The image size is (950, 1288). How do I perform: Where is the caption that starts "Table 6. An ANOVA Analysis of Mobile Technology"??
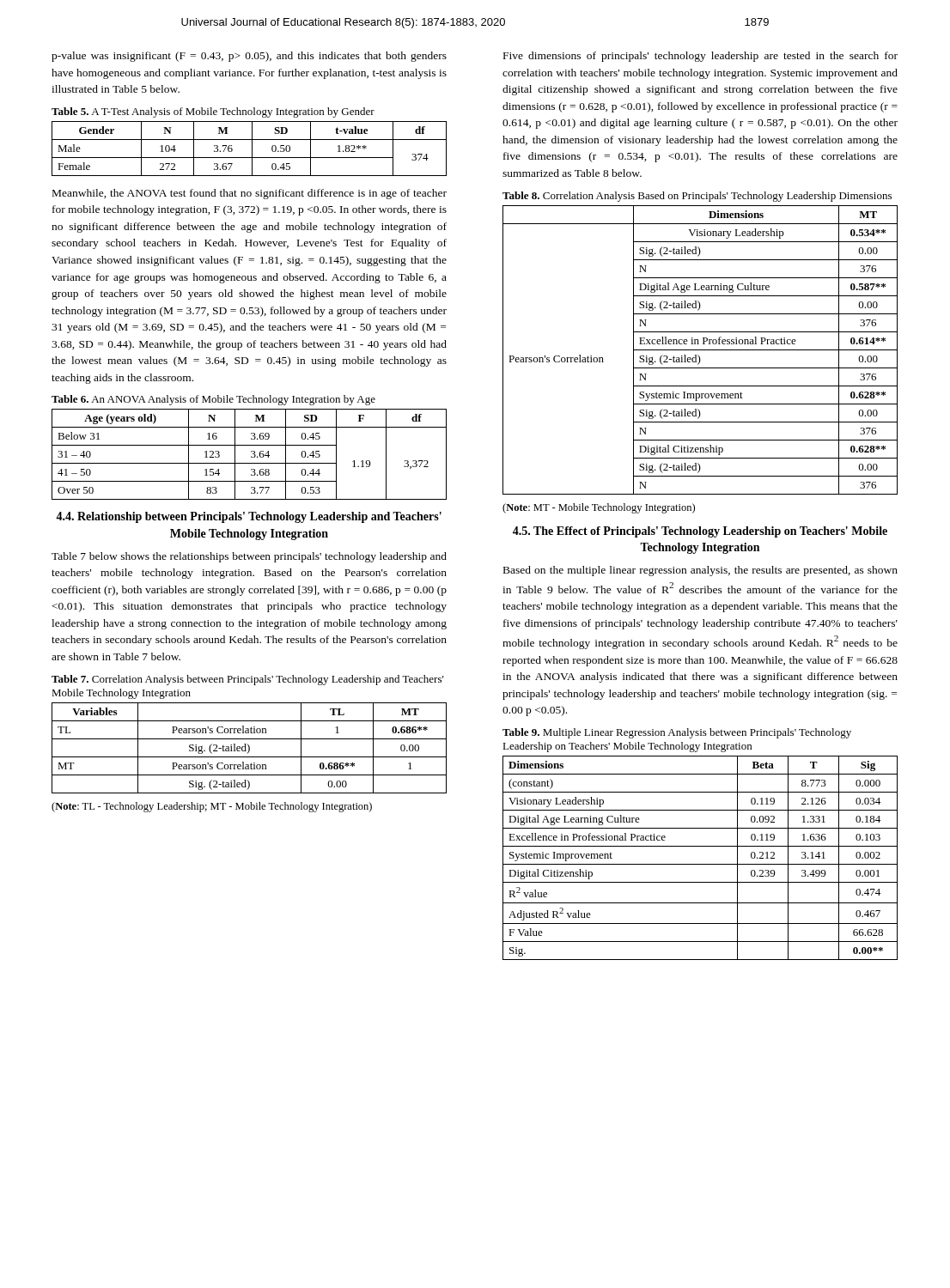coord(213,399)
